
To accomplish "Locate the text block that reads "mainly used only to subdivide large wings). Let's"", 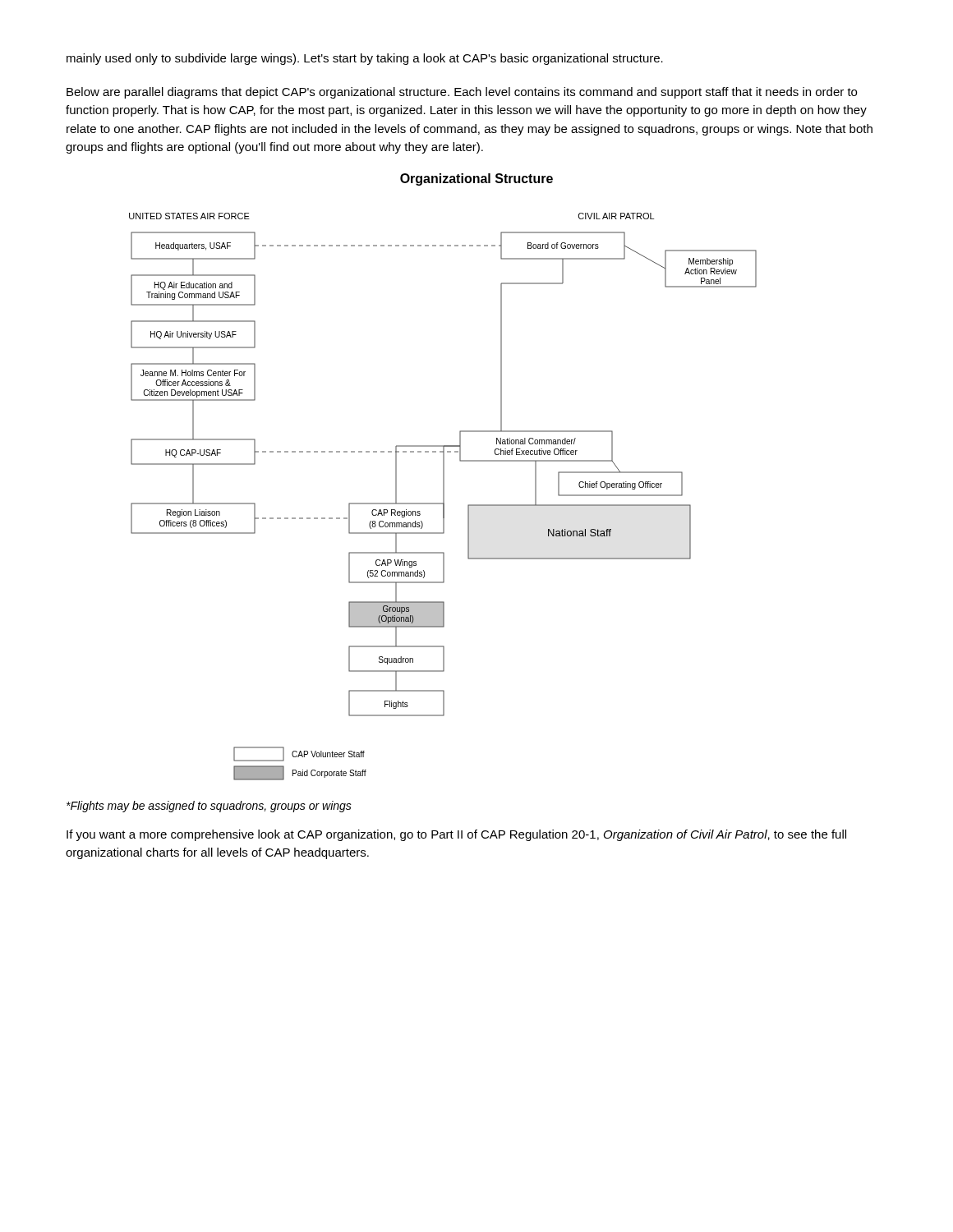I will click(x=365, y=58).
